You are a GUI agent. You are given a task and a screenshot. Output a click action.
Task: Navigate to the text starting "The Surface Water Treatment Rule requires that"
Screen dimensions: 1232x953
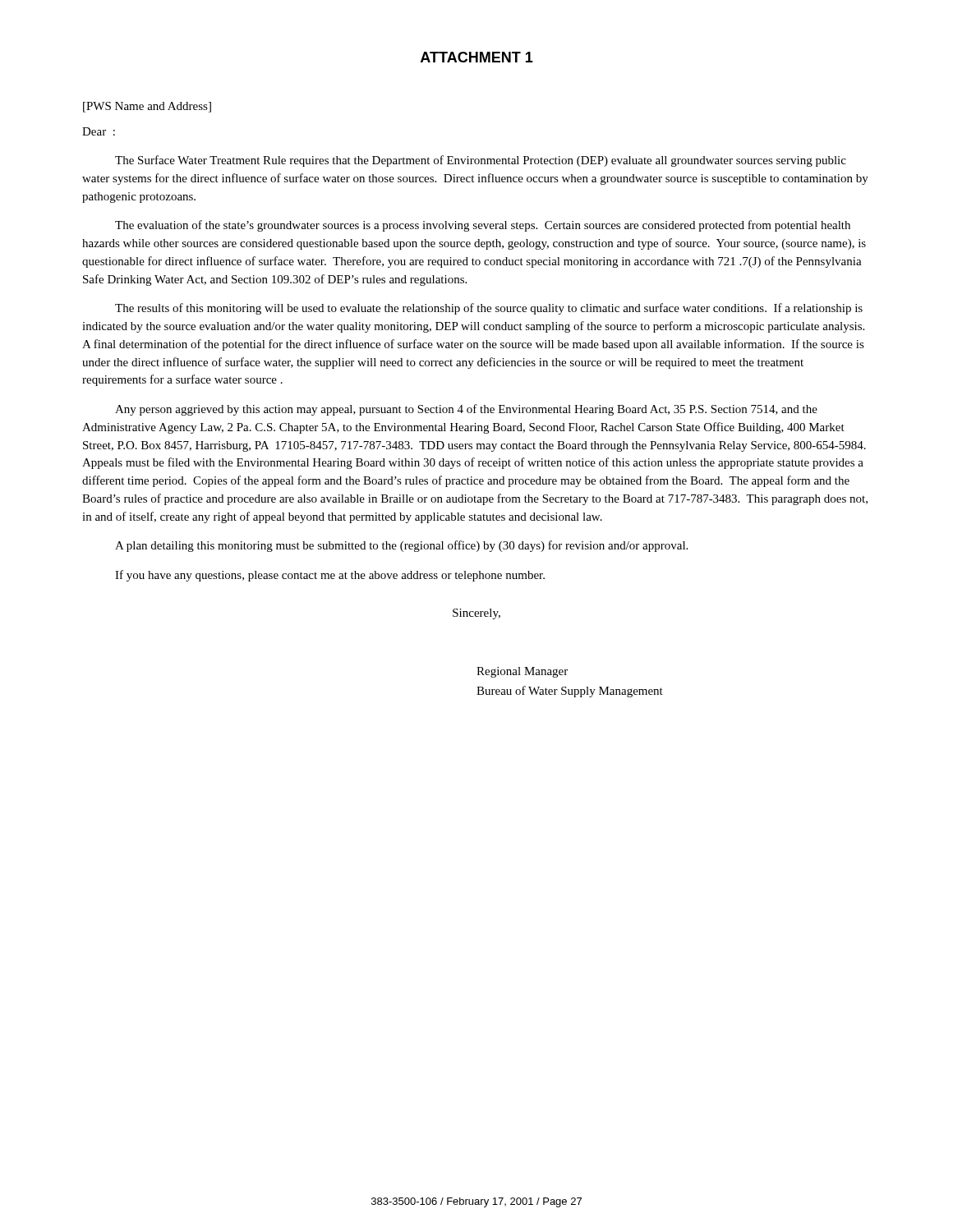click(475, 178)
